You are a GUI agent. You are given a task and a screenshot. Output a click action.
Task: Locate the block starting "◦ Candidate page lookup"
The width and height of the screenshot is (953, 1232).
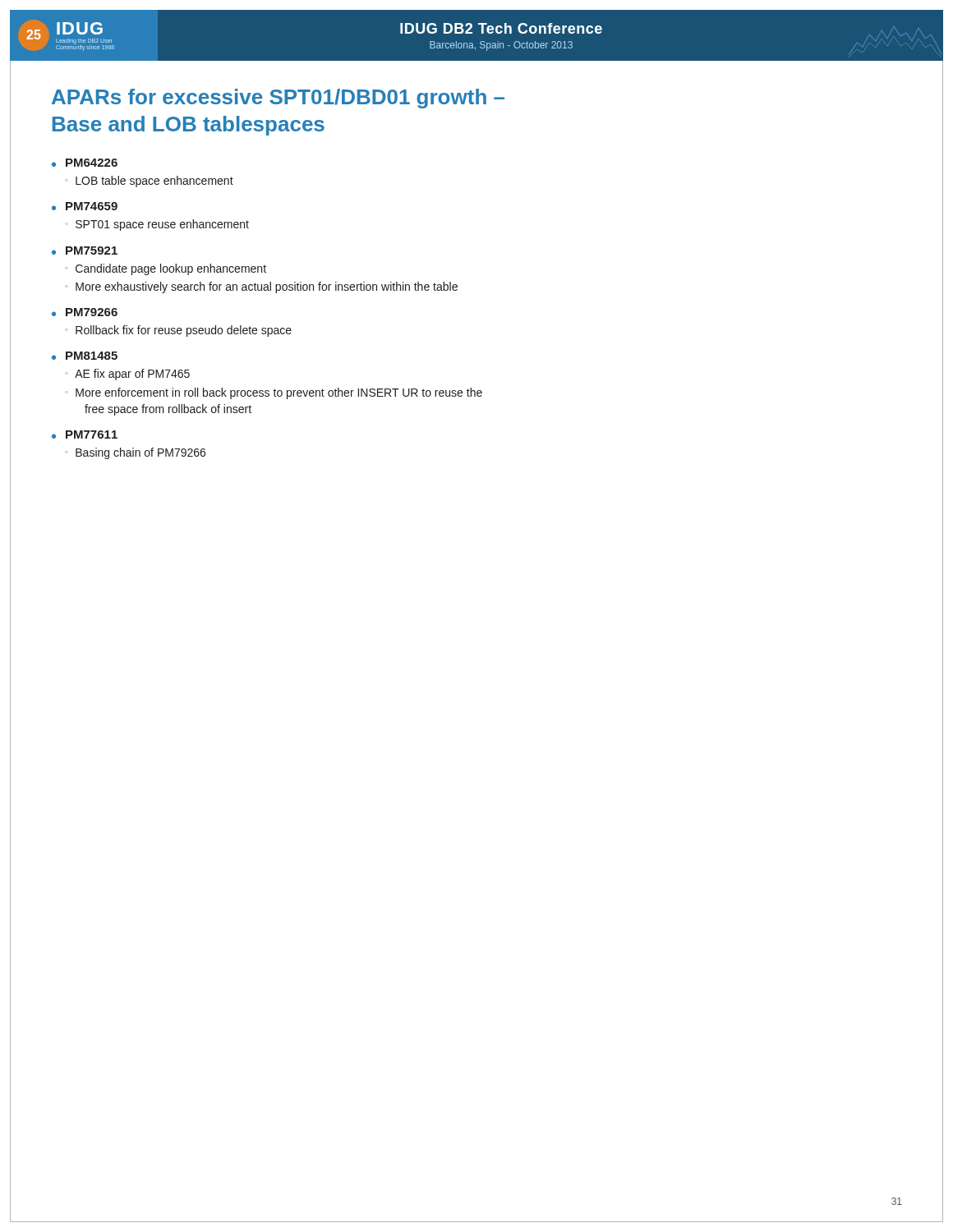166,268
